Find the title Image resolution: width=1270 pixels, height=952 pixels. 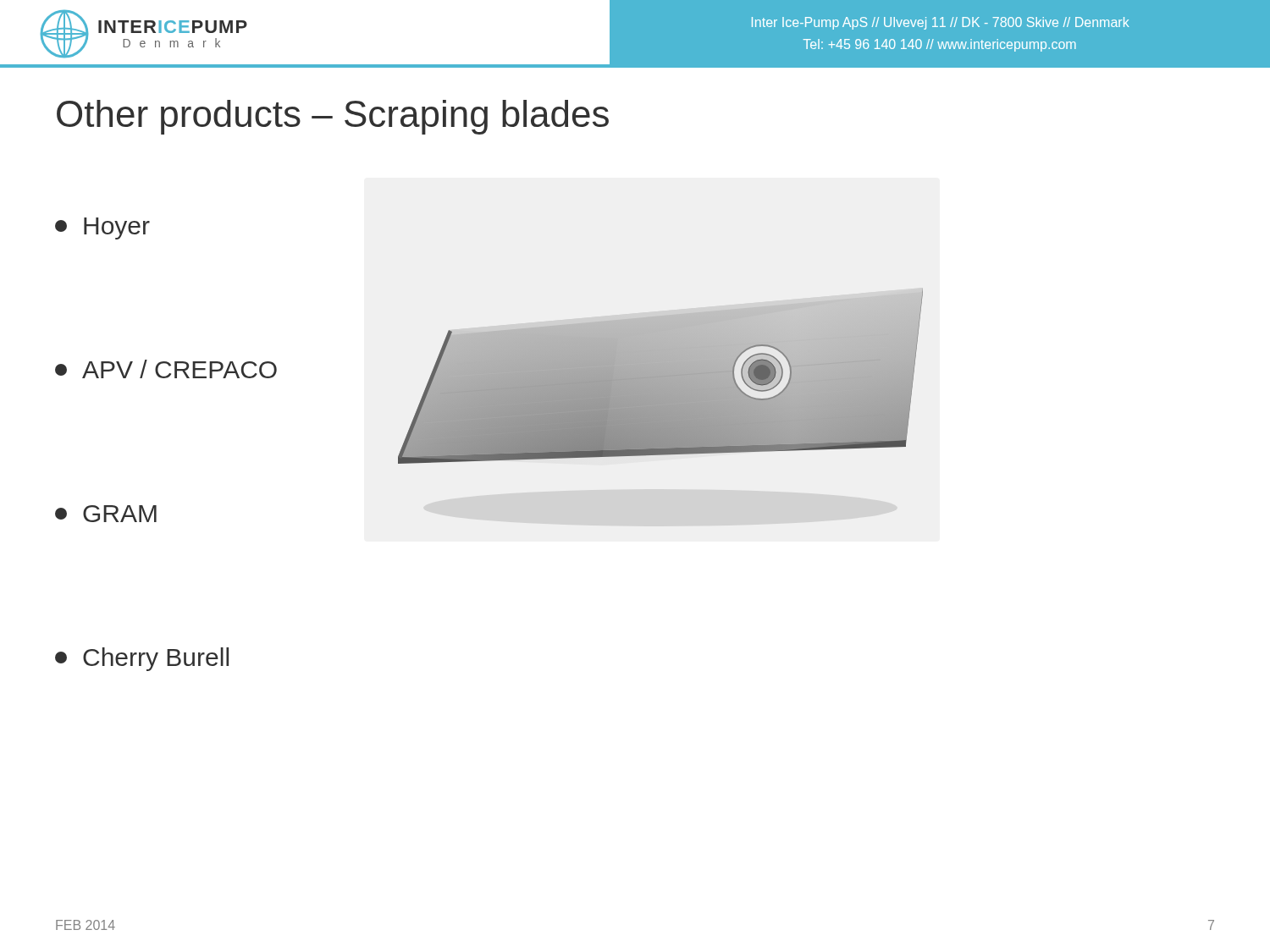click(x=332, y=114)
